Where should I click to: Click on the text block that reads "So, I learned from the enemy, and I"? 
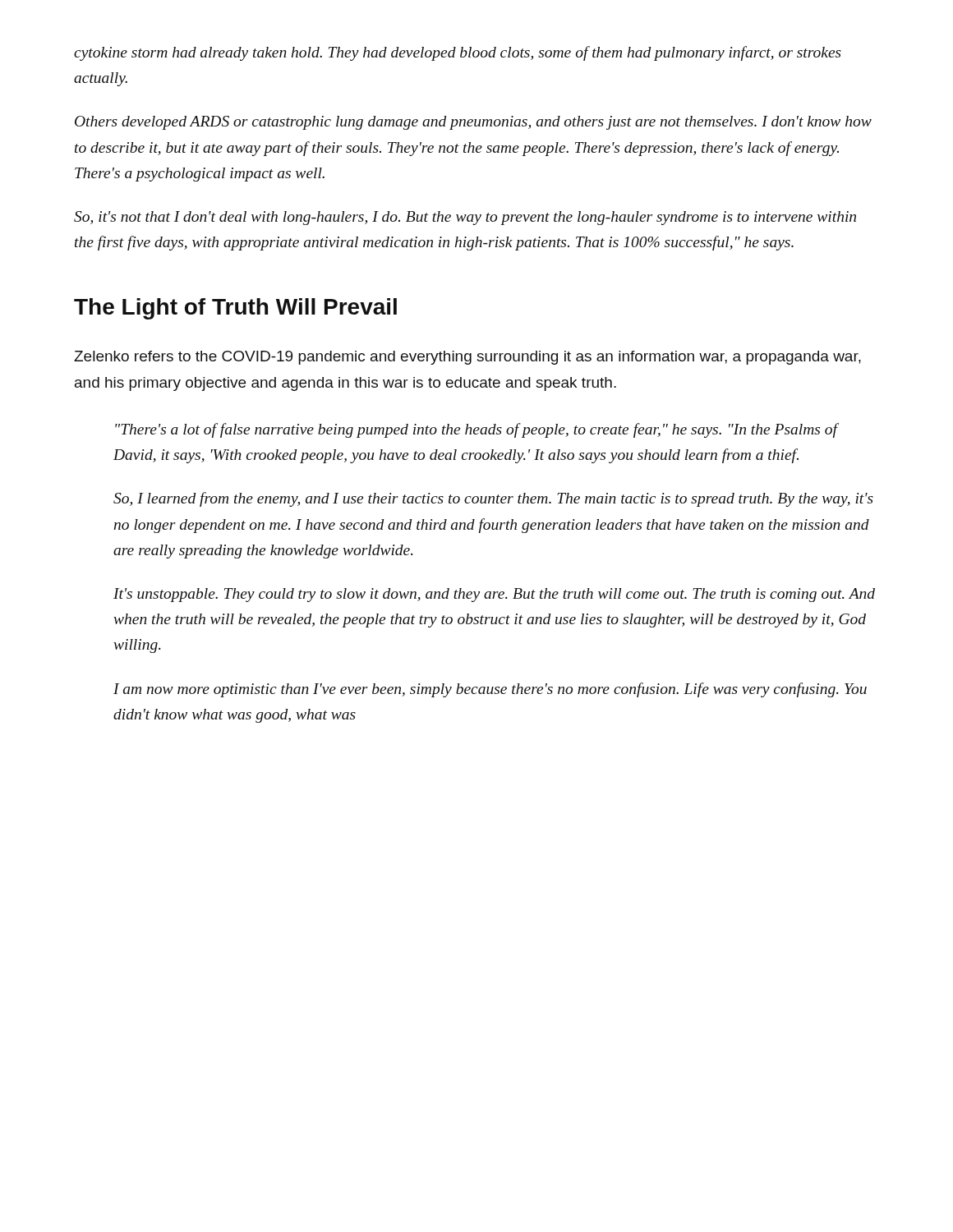click(x=493, y=524)
